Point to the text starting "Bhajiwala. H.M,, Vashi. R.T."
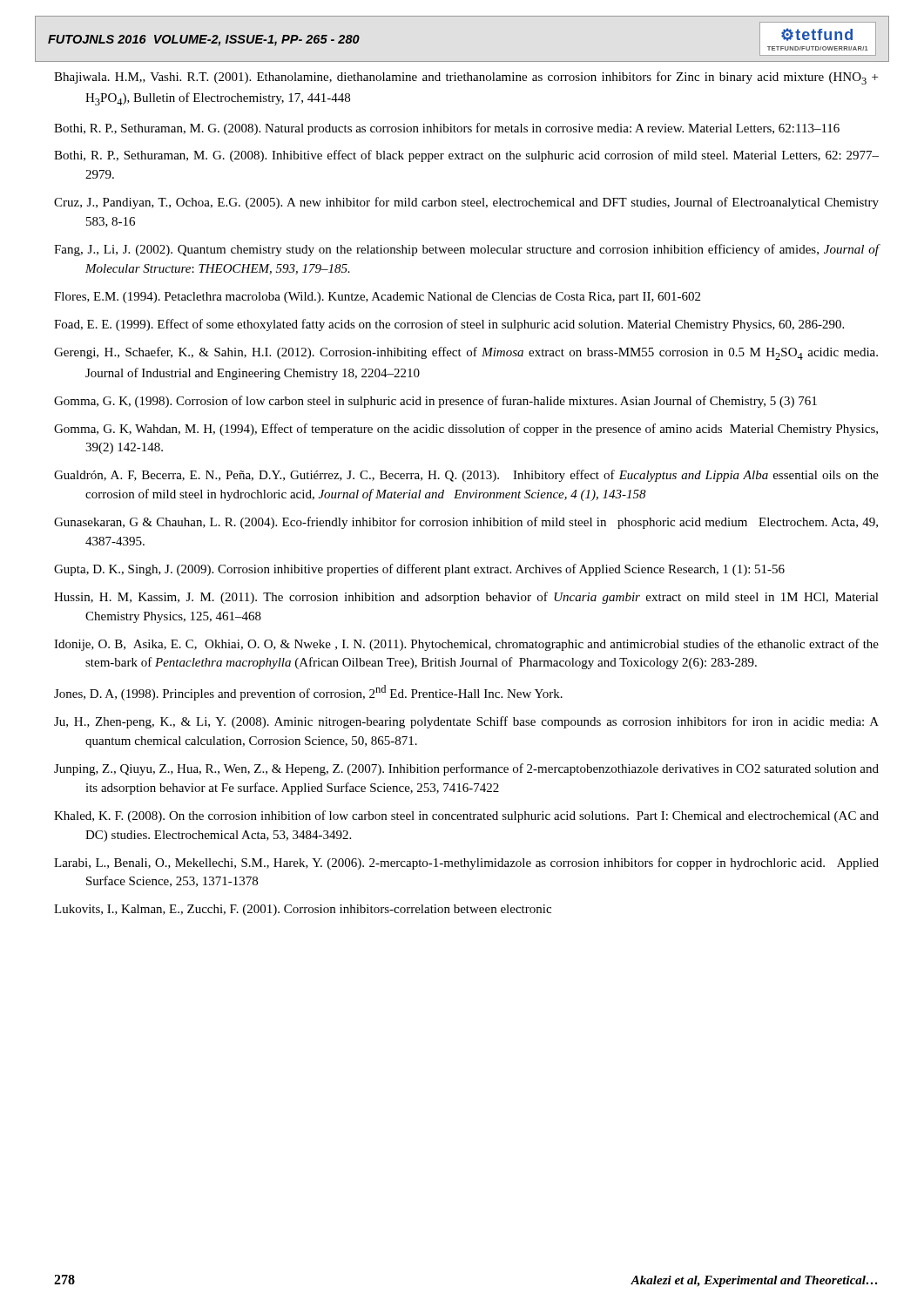This screenshot has width=924, height=1307. tap(466, 89)
